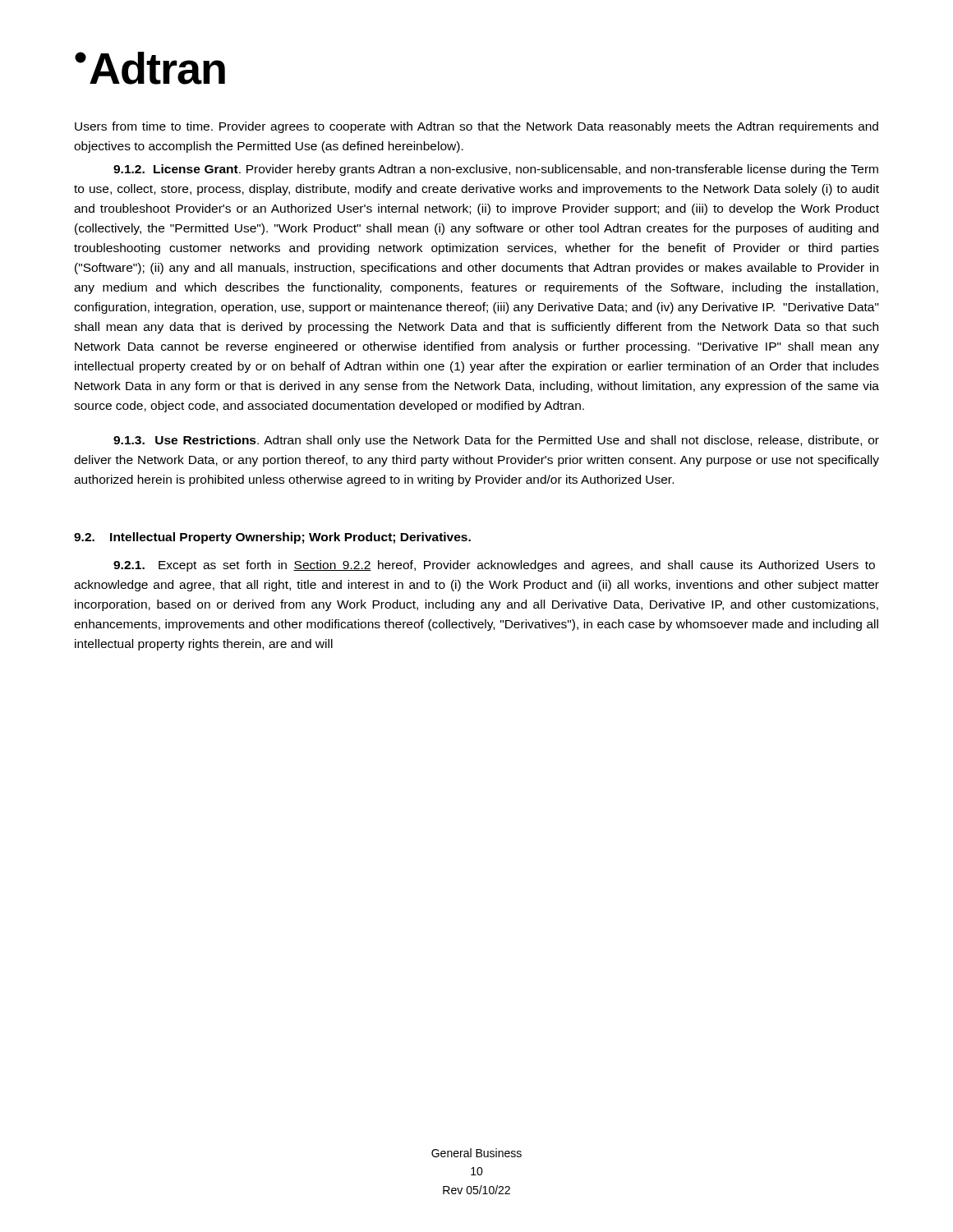Locate the text "9.2. Intellectual Property Ownership; Work Product; Derivatives."
Viewport: 953px width, 1232px height.
(273, 537)
